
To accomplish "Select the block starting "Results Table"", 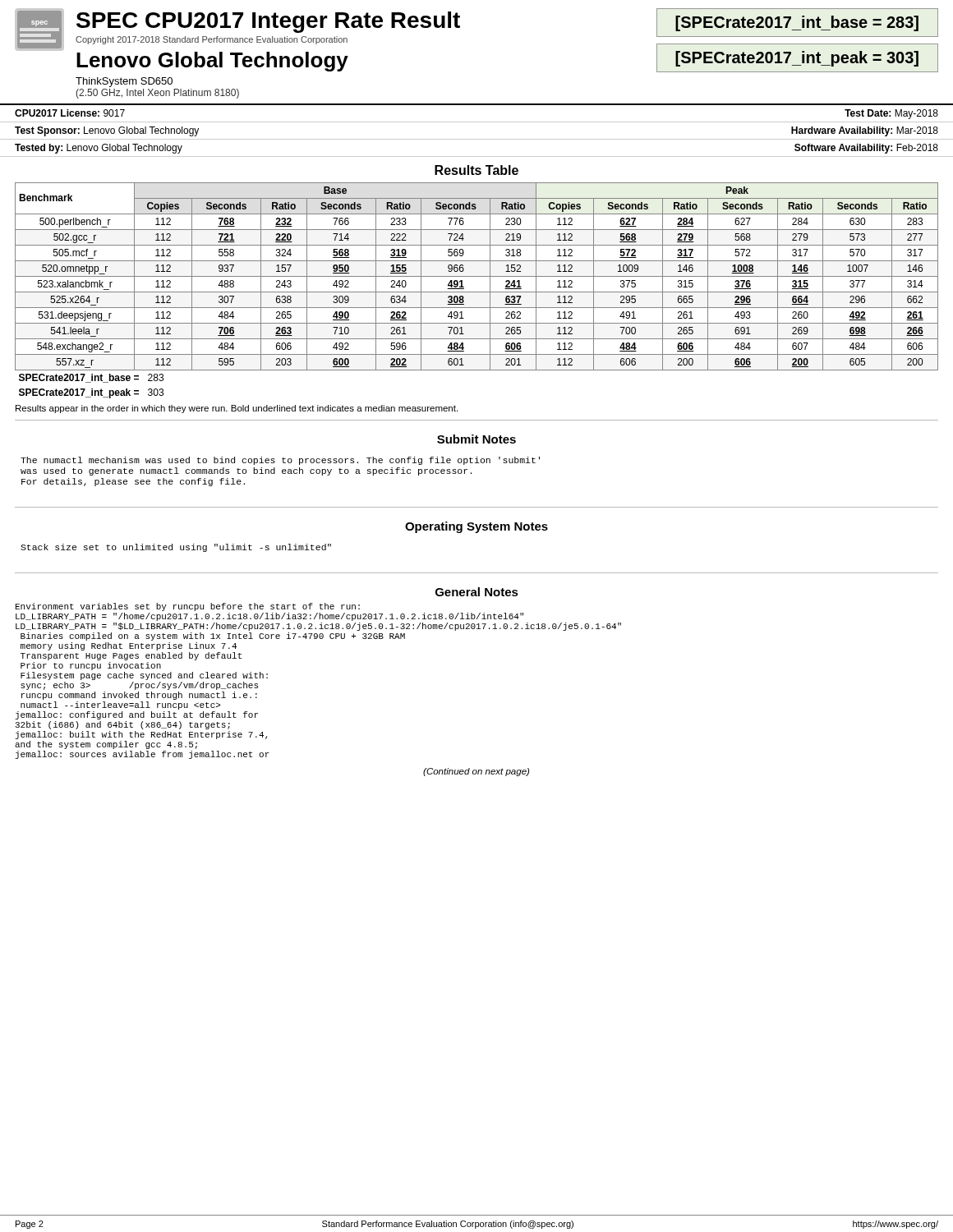I will (x=476, y=170).
